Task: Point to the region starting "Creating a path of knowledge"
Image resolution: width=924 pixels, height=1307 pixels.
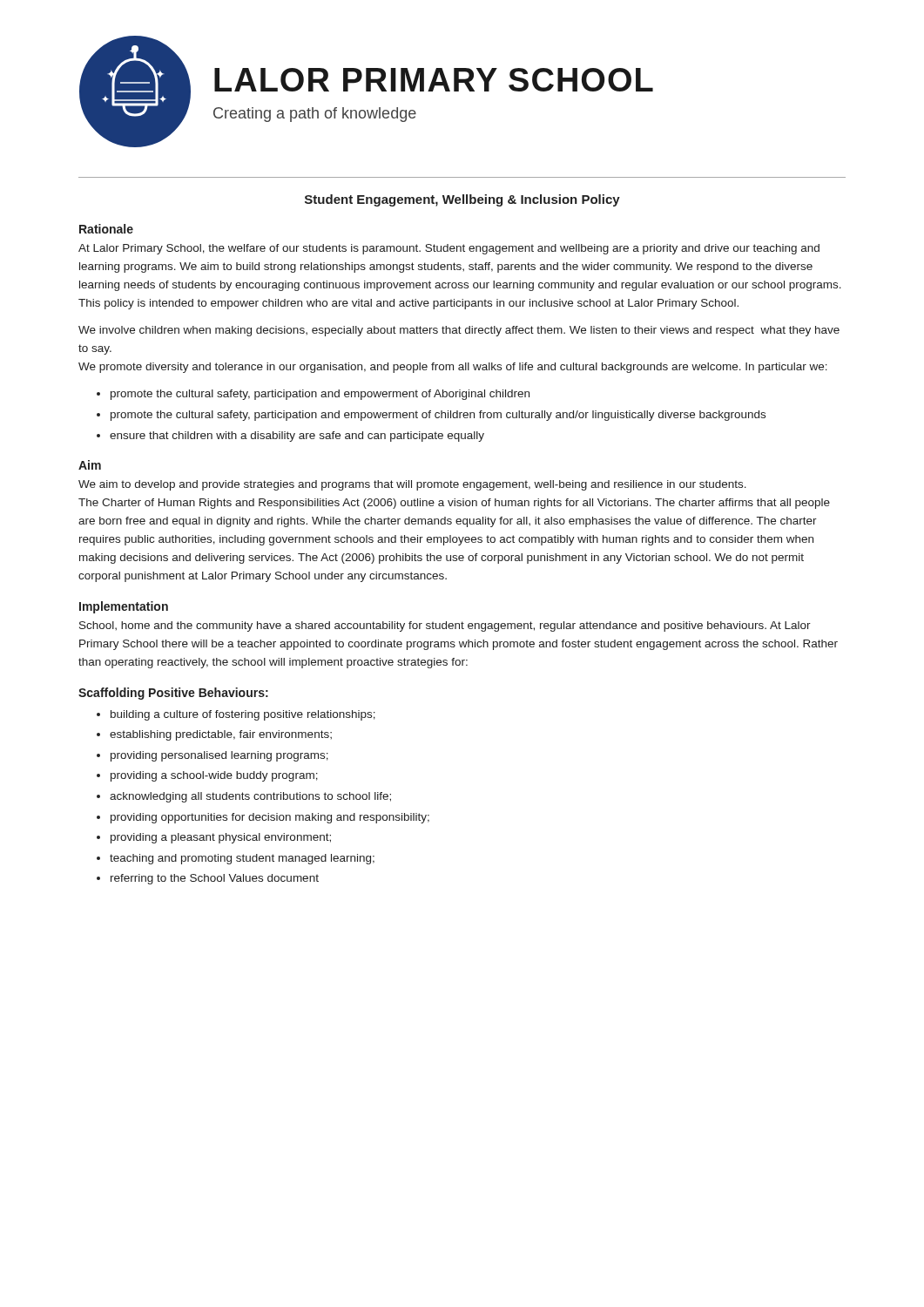Action: pyautogui.click(x=314, y=113)
